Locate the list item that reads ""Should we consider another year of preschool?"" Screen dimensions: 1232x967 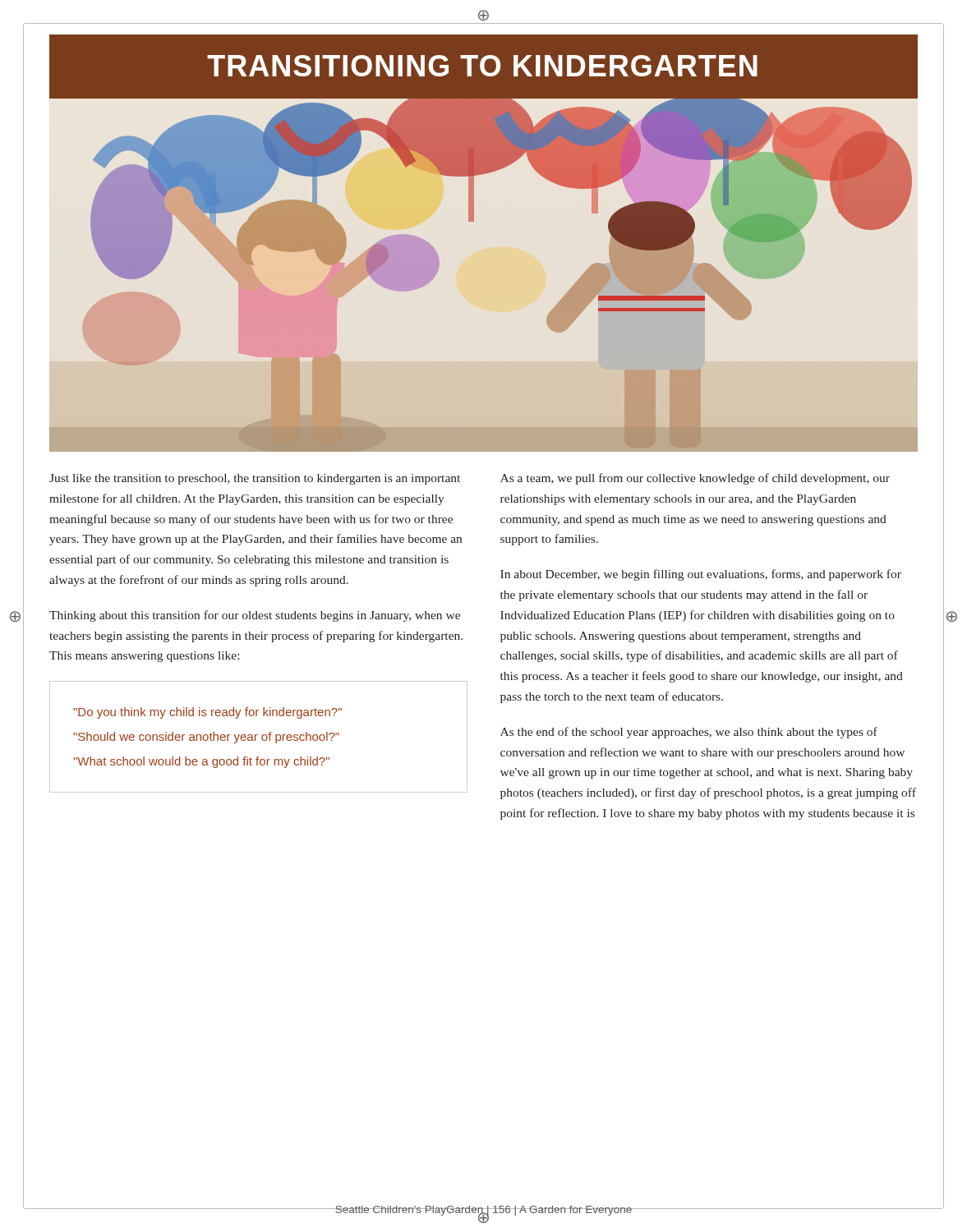click(x=206, y=736)
